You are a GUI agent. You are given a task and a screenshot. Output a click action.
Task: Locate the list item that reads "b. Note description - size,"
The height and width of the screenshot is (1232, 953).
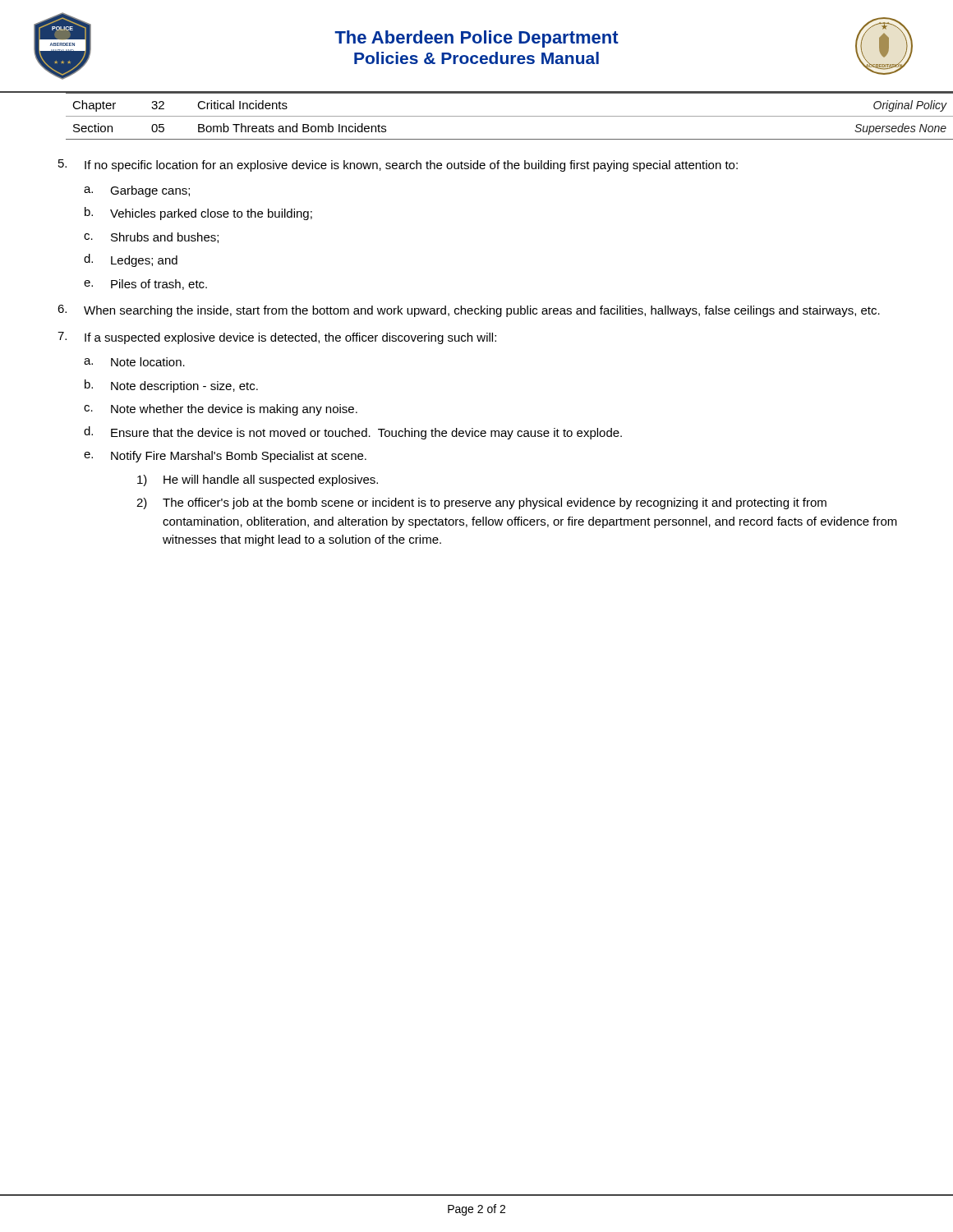click(x=171, y=386)
